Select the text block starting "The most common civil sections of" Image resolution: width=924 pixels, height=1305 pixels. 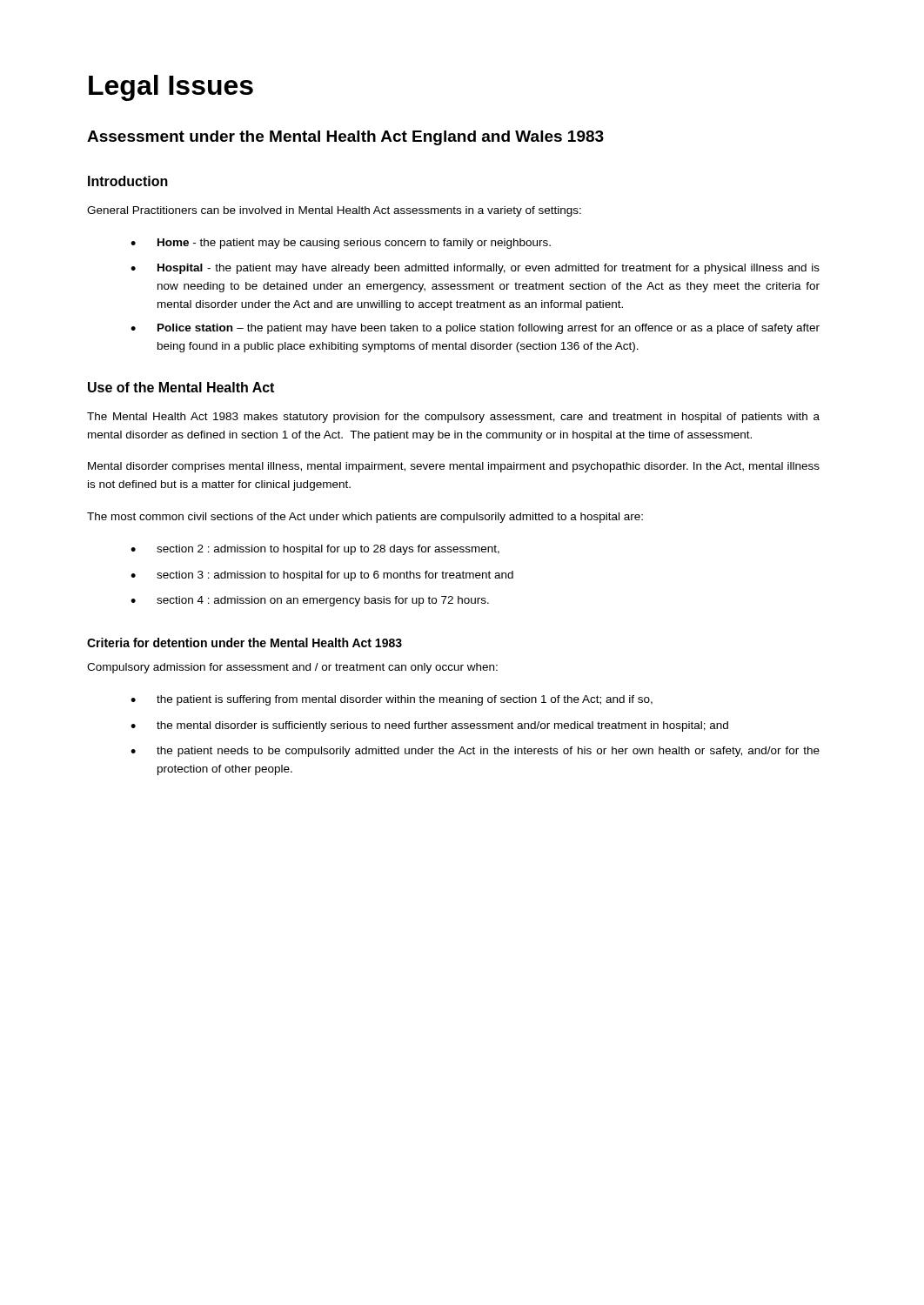[x=365, y=517]
